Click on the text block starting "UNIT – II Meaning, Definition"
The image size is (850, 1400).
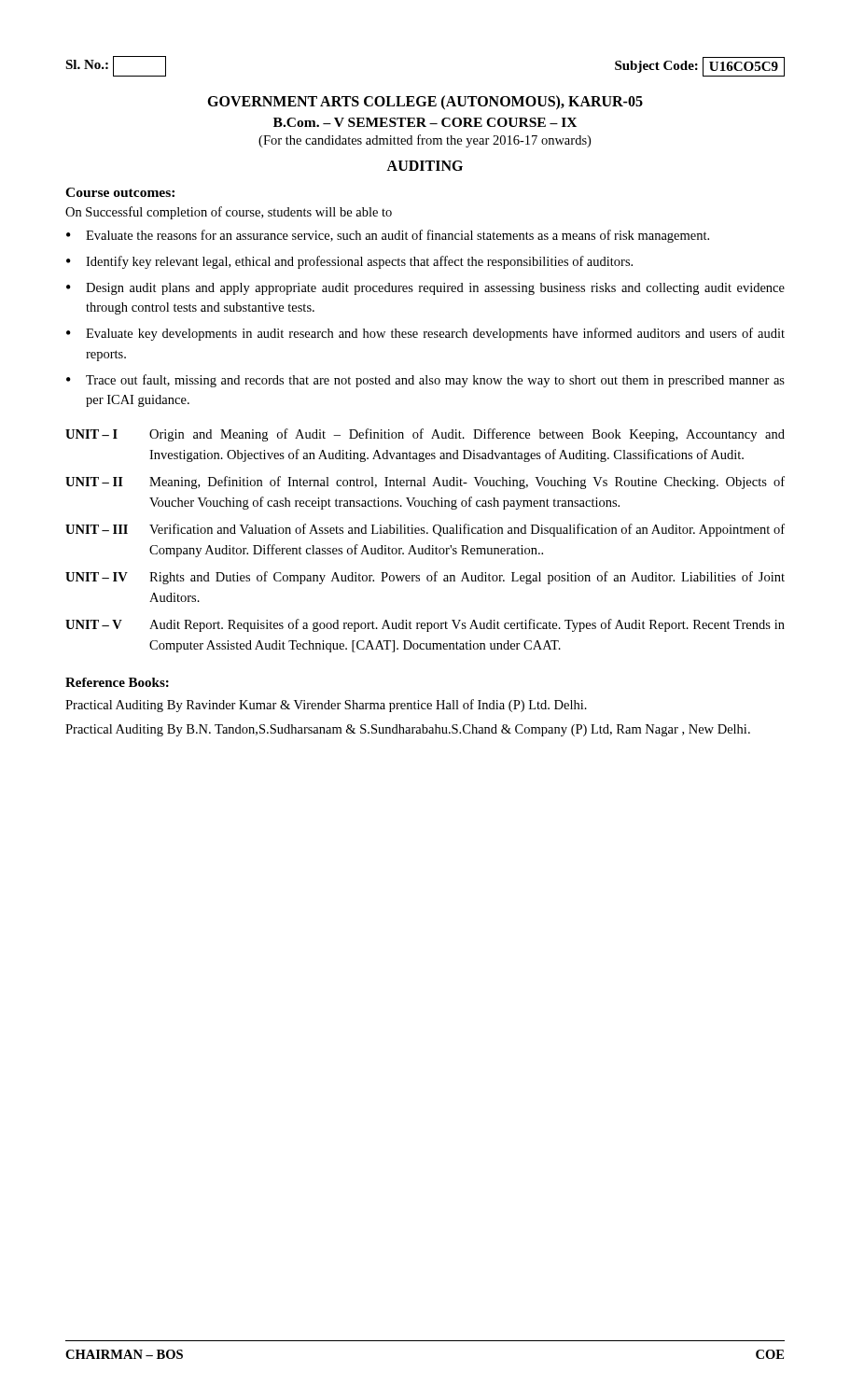pyautogui.click(x=425, y=492)
